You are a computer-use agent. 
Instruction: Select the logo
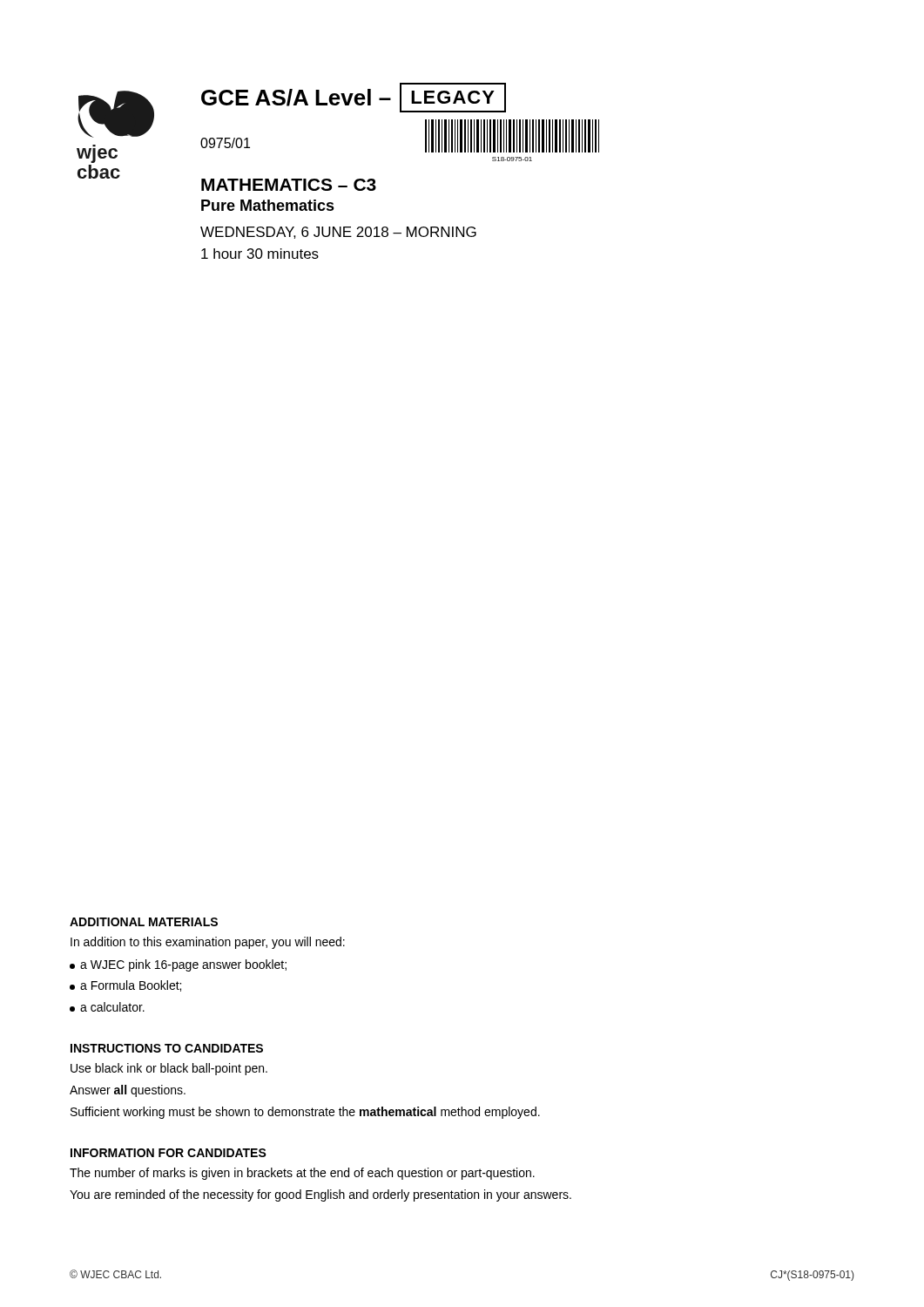click(x=126, y=136)
